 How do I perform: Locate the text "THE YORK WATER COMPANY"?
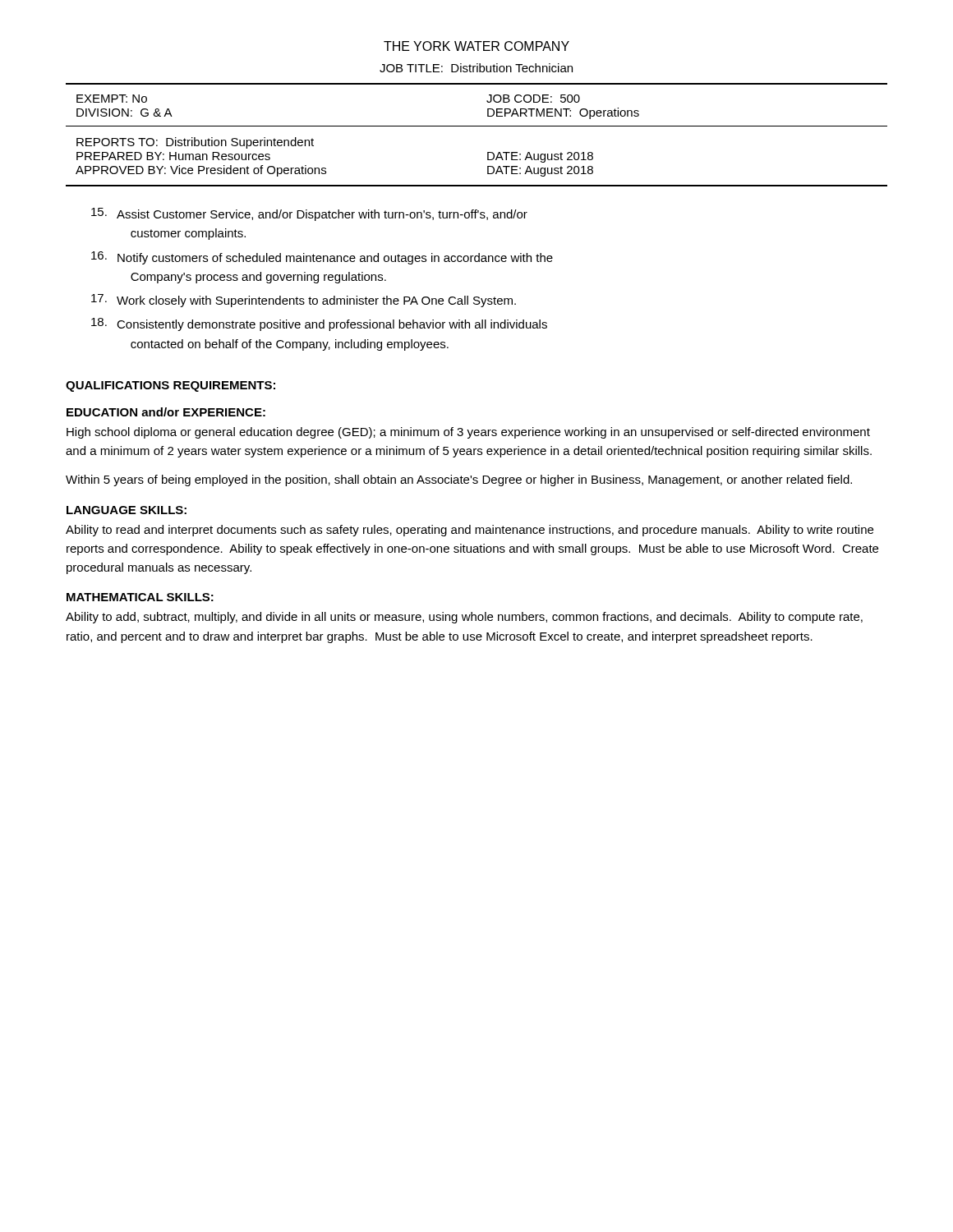(476, 46)
